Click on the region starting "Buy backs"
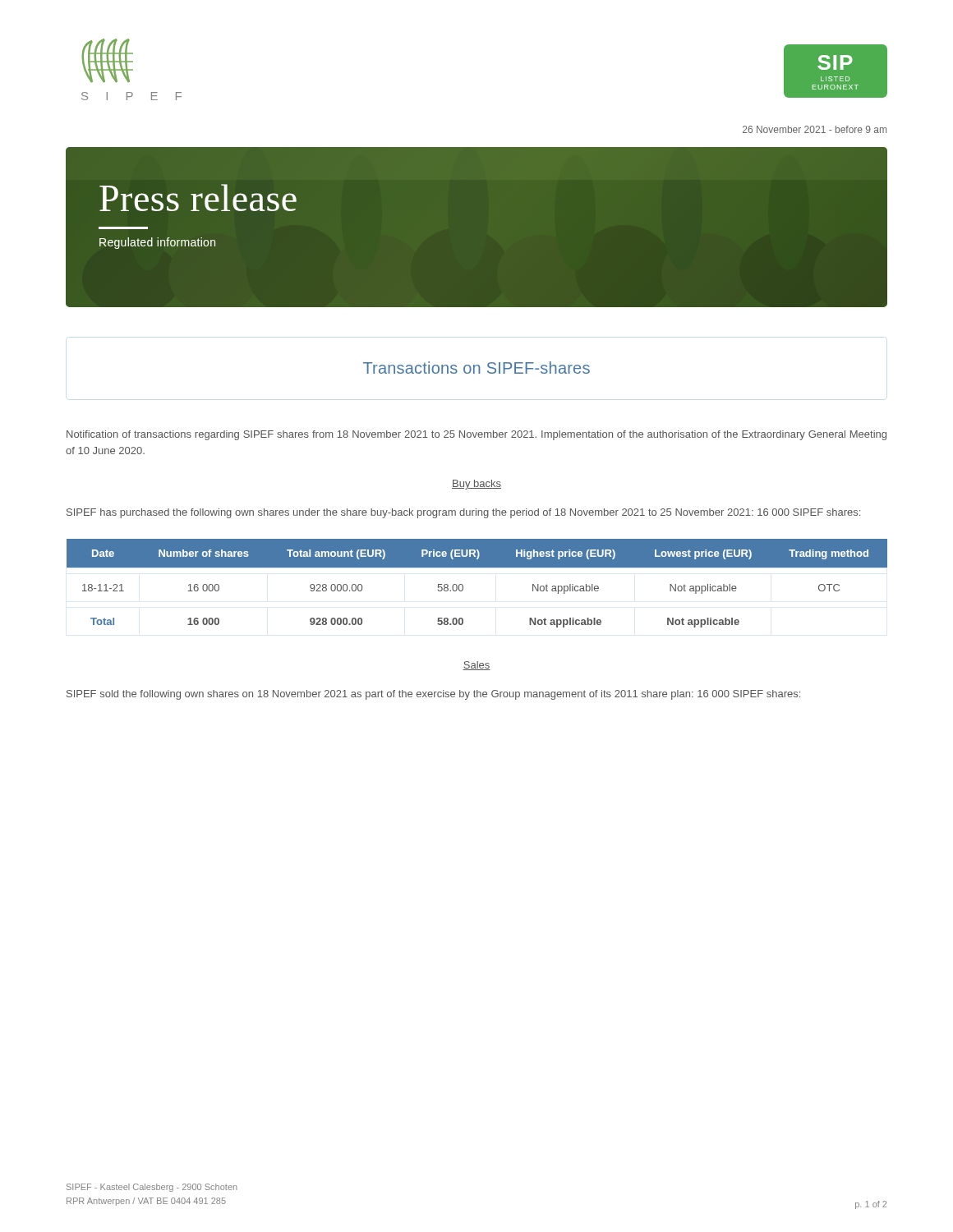 pos(476,484)
